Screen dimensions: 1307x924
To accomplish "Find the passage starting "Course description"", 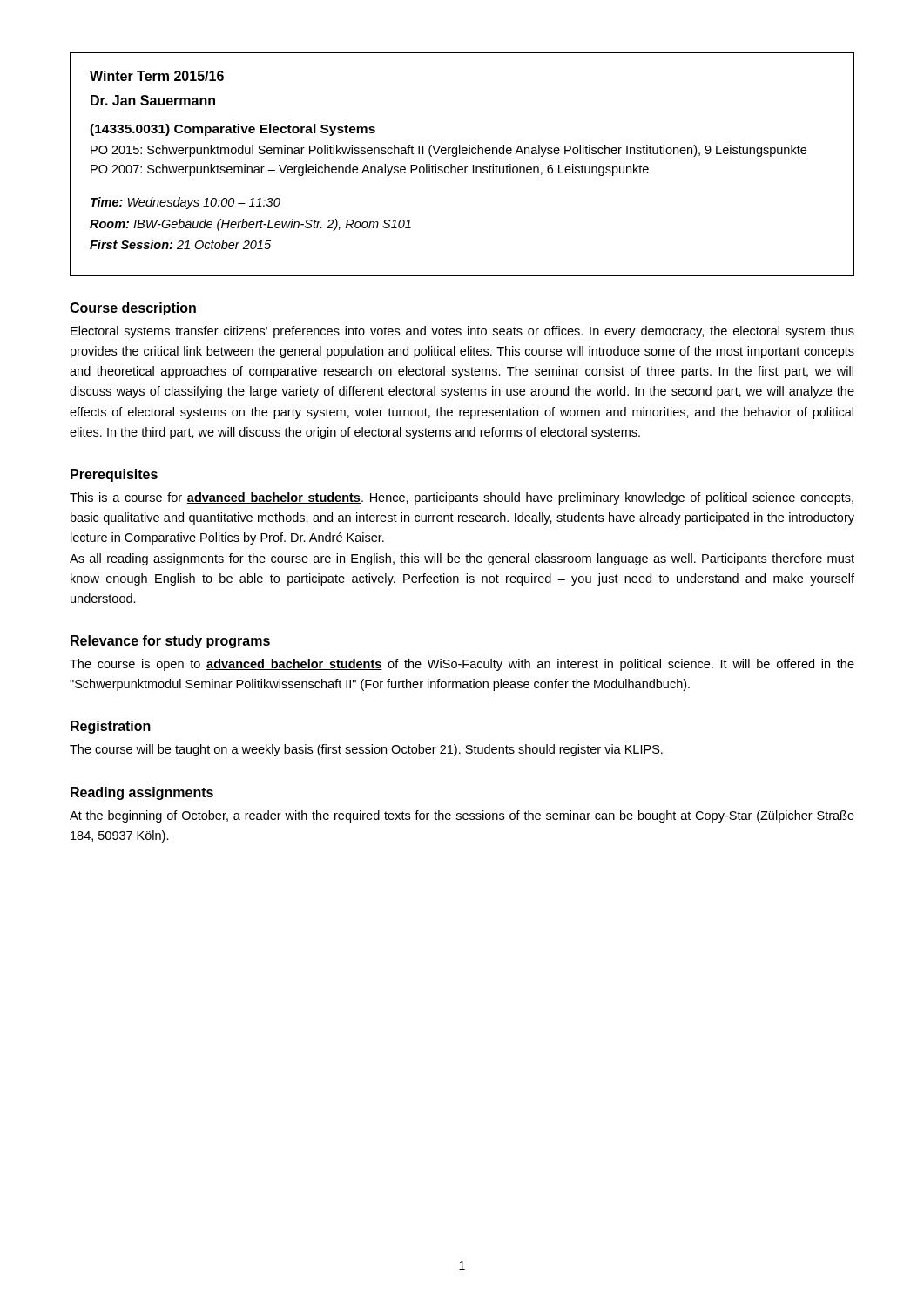I will [133, 308].
